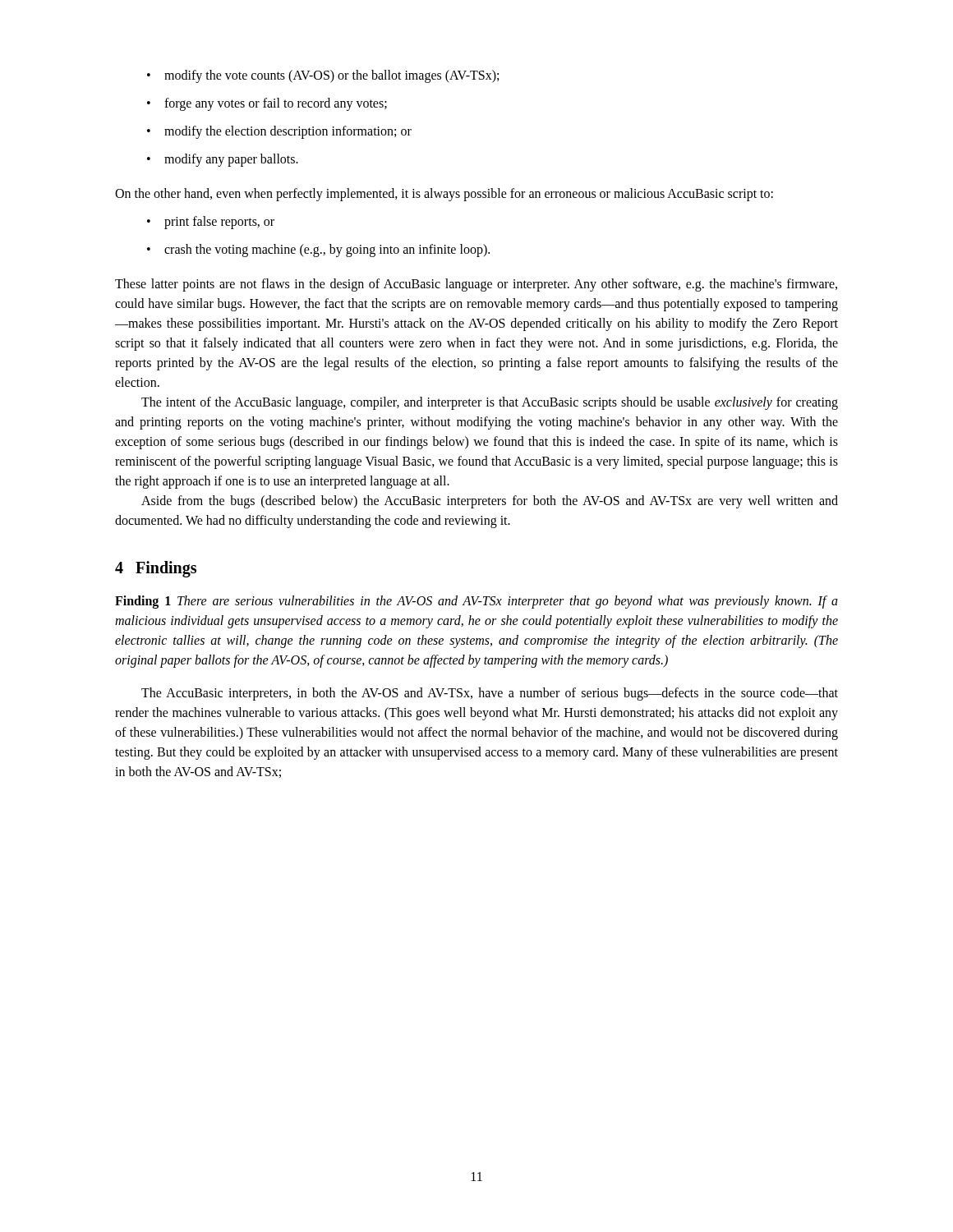Locate the text "modify the election description information; or"
953x1232 pixels.
pos(288,132)
